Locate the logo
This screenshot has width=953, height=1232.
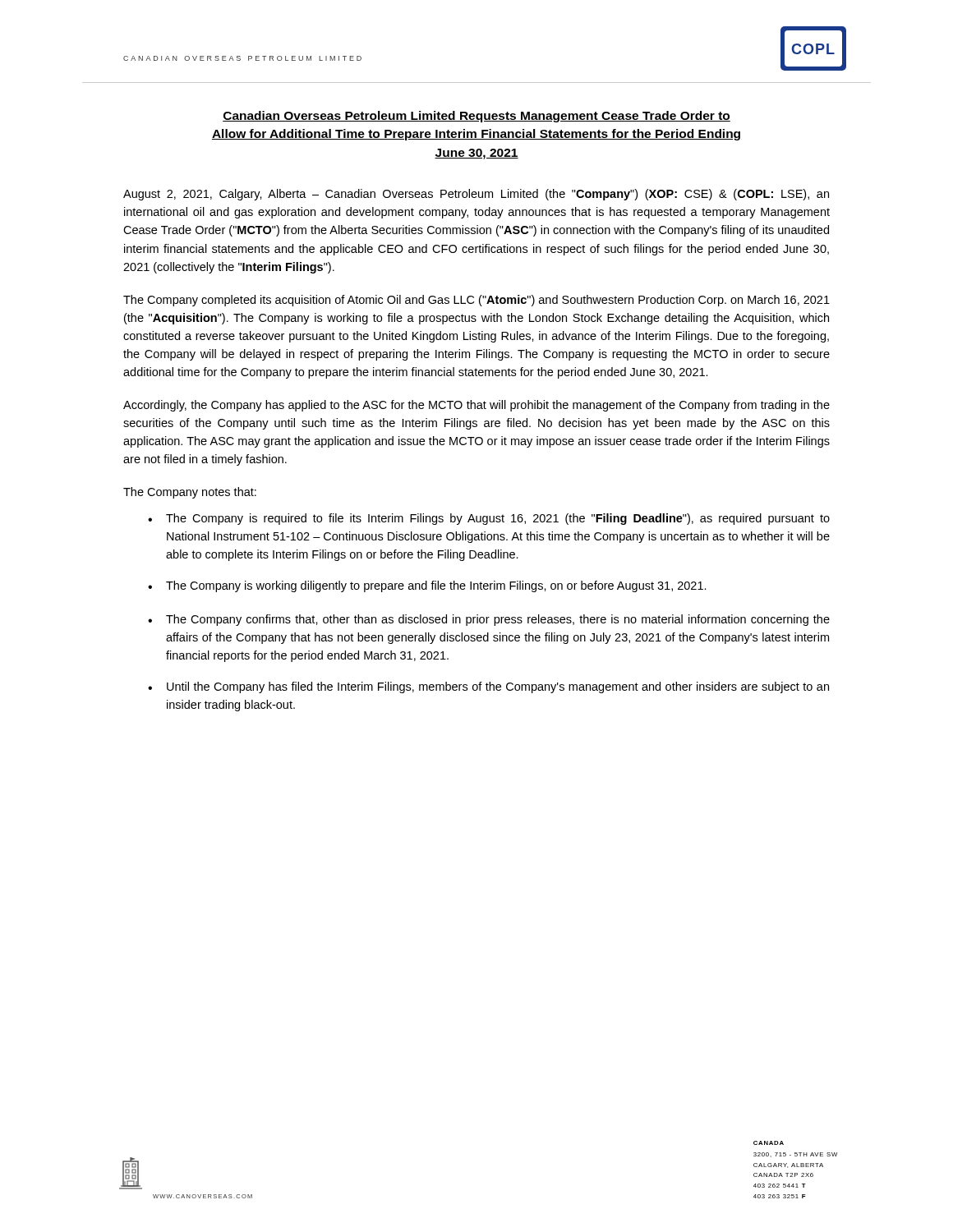pyautogui.click(x=813, y=48)
